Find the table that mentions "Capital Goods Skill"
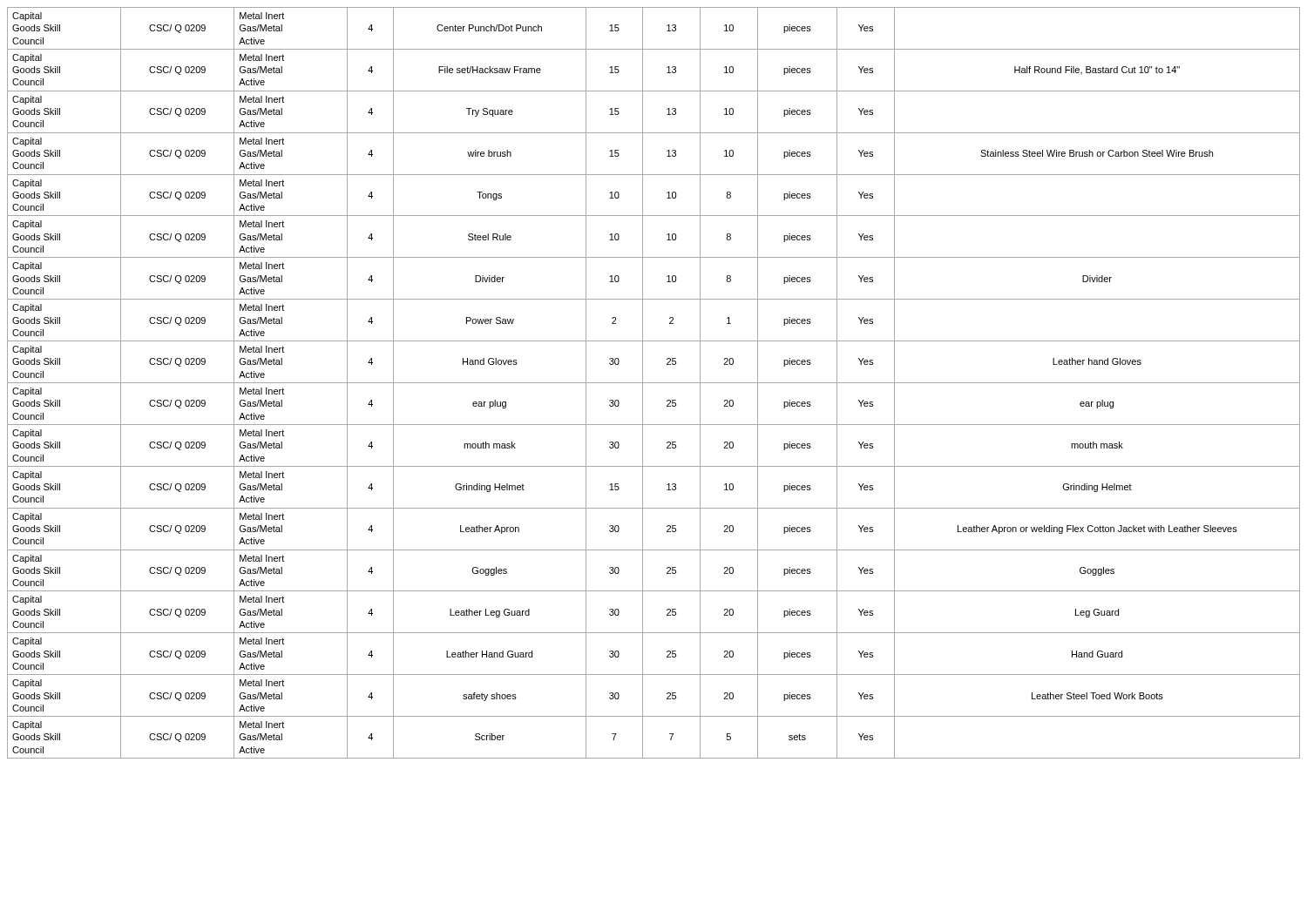Image resolution: width=1307 pixels, height=924 pixels. tap(654, 462)
